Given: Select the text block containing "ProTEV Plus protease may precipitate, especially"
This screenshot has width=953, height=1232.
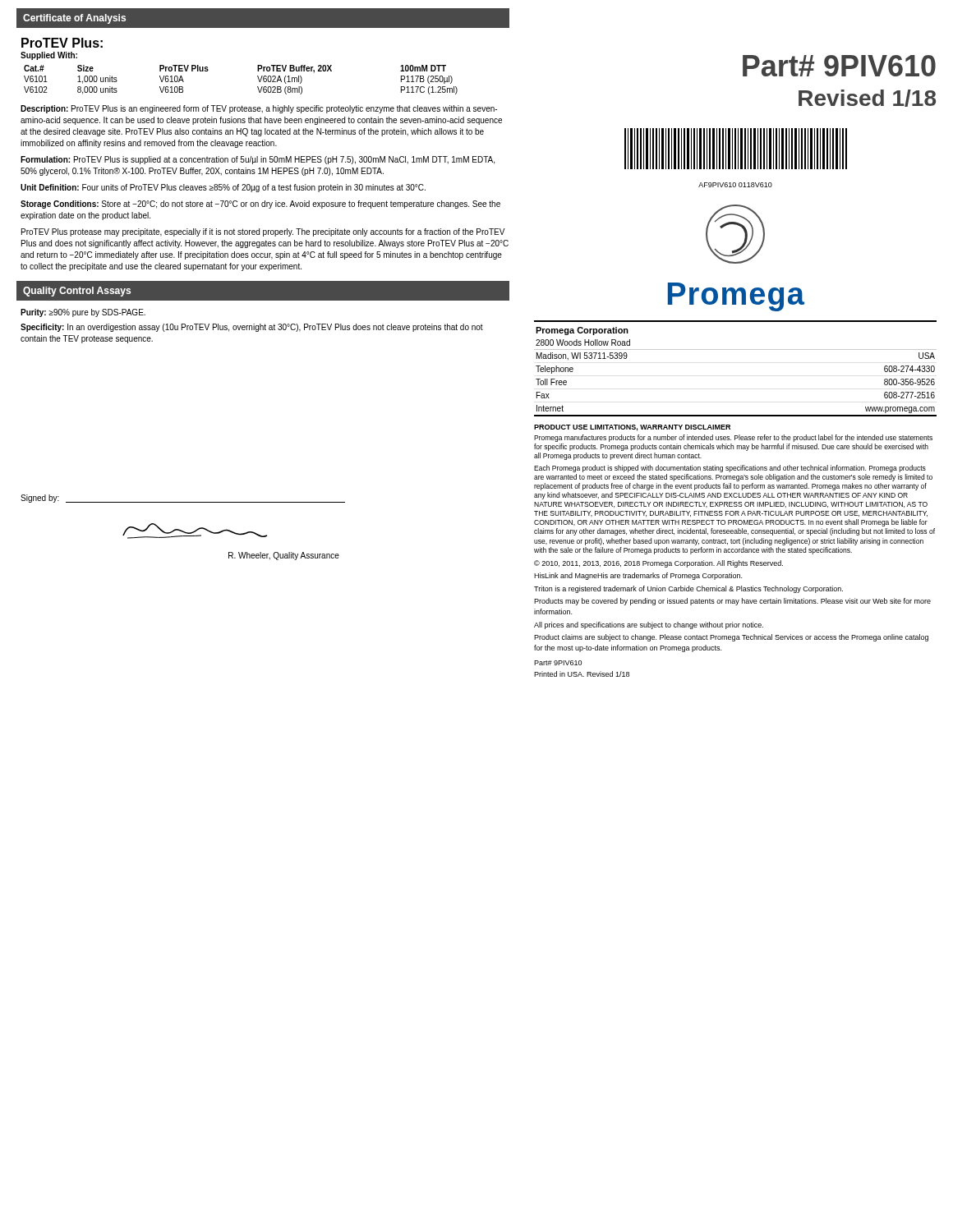Looking at the screenshot, I should point(265,249).
